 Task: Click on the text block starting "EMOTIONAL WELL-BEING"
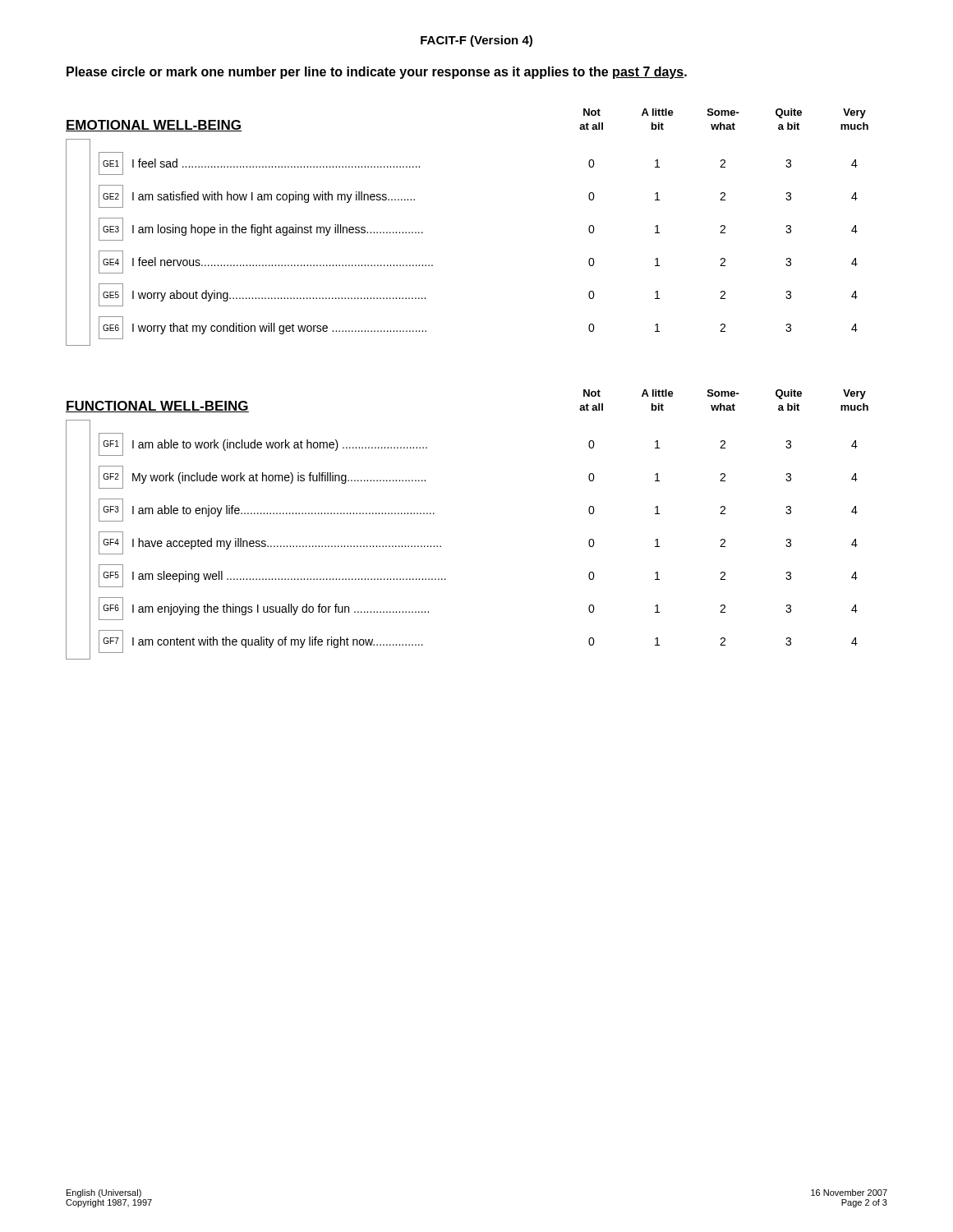tap(154, 125)
